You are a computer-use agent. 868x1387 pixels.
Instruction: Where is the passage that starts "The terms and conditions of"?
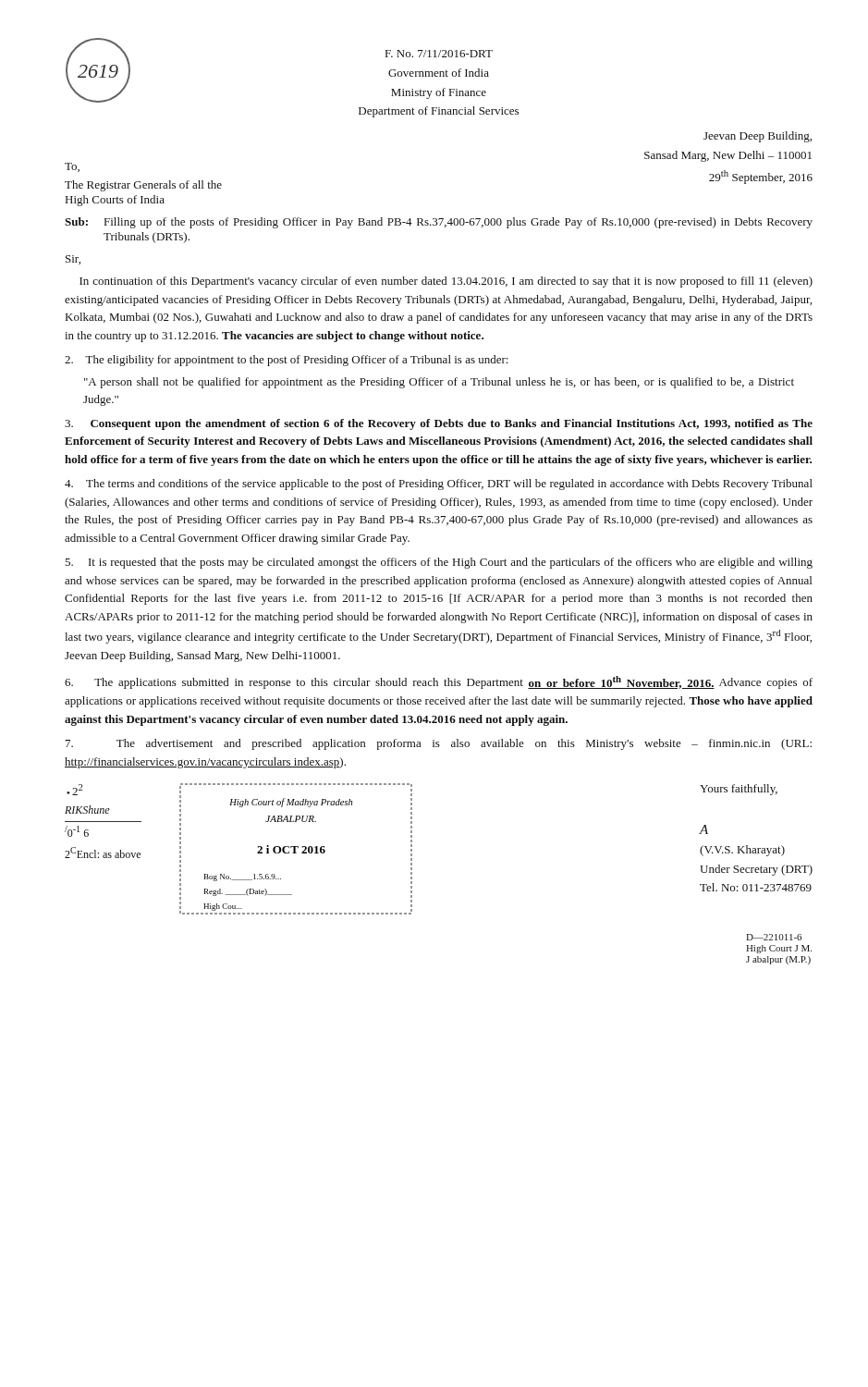[x=439, y=510]
